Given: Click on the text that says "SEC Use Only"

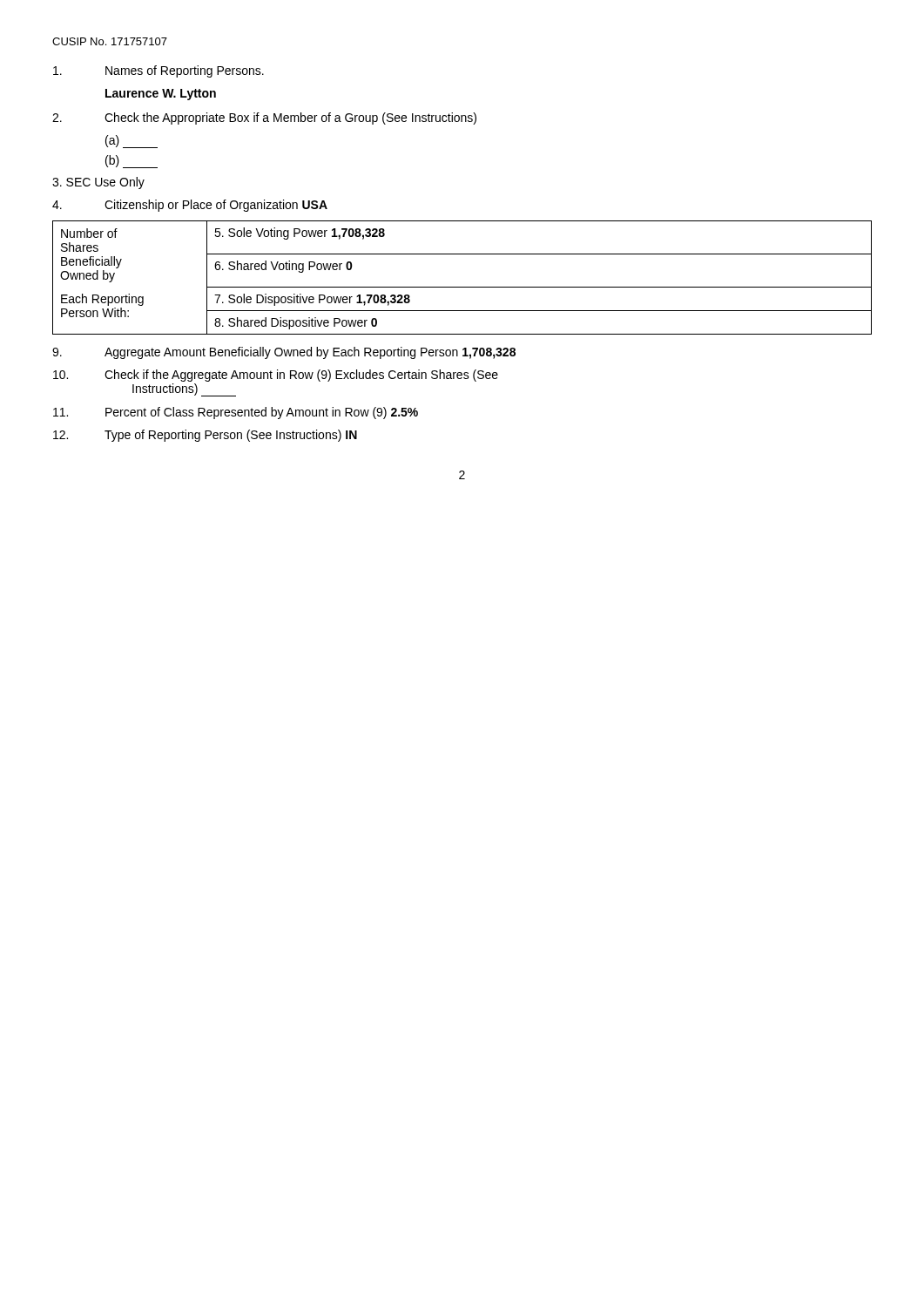Looking at the screenshot, I should [x=98, y=182].
